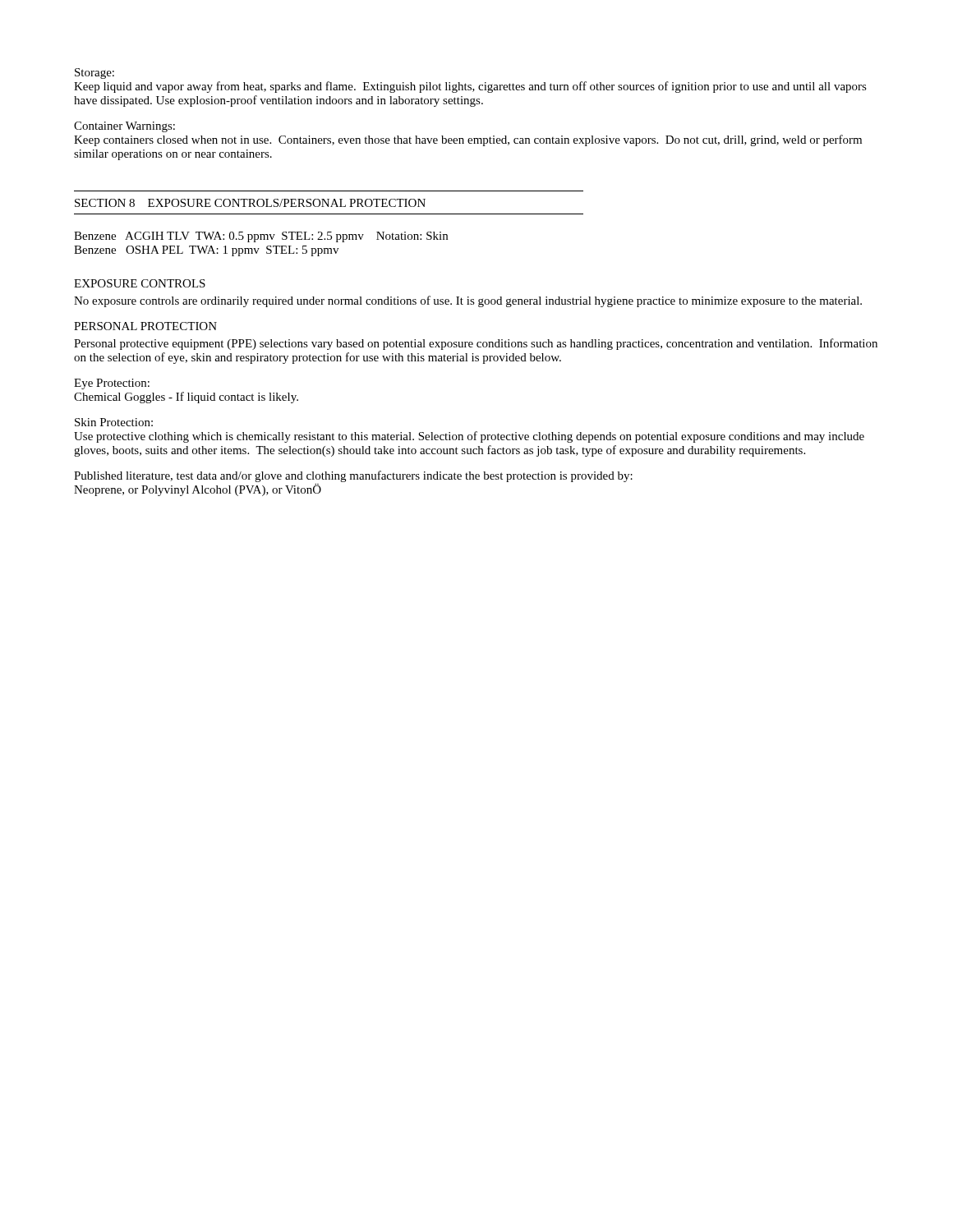The image size is (953, 1232).
Task: Locate the block of text that opens with "Storage: Keep liquid"
Action: coord(470,86)
